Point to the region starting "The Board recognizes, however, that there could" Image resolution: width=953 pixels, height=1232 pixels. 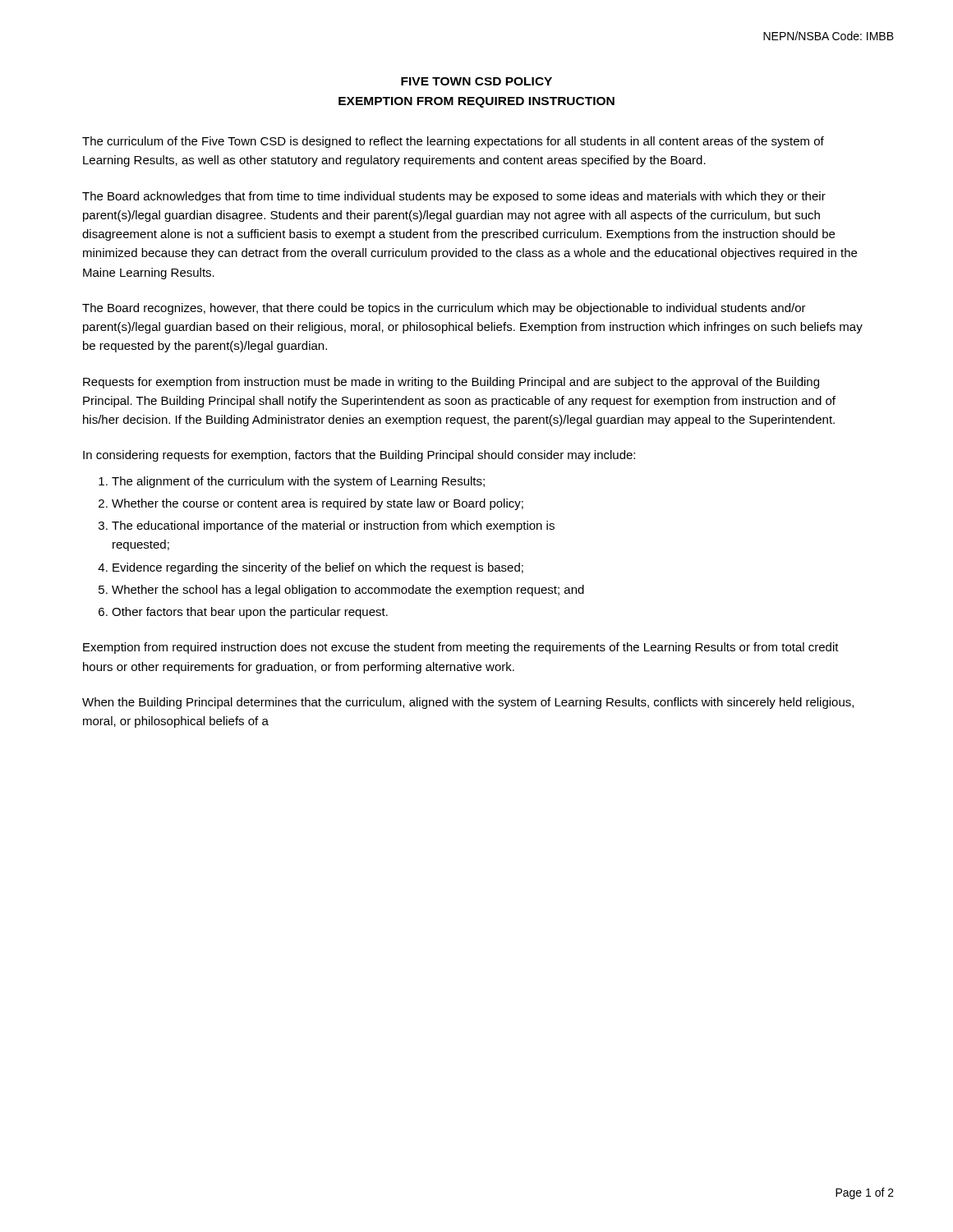(472, 326)
